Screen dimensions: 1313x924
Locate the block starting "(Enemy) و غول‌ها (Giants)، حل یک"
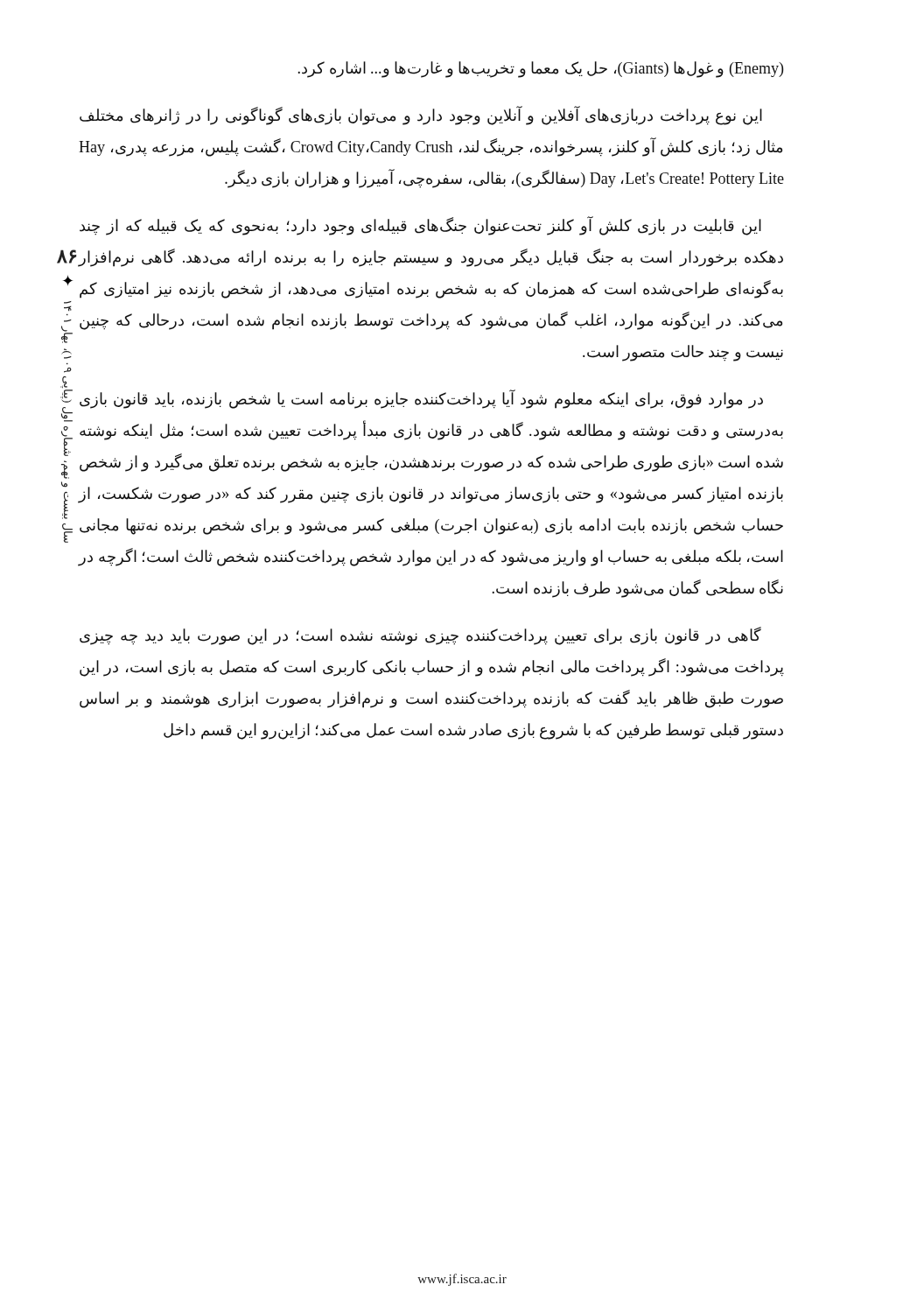541,68
